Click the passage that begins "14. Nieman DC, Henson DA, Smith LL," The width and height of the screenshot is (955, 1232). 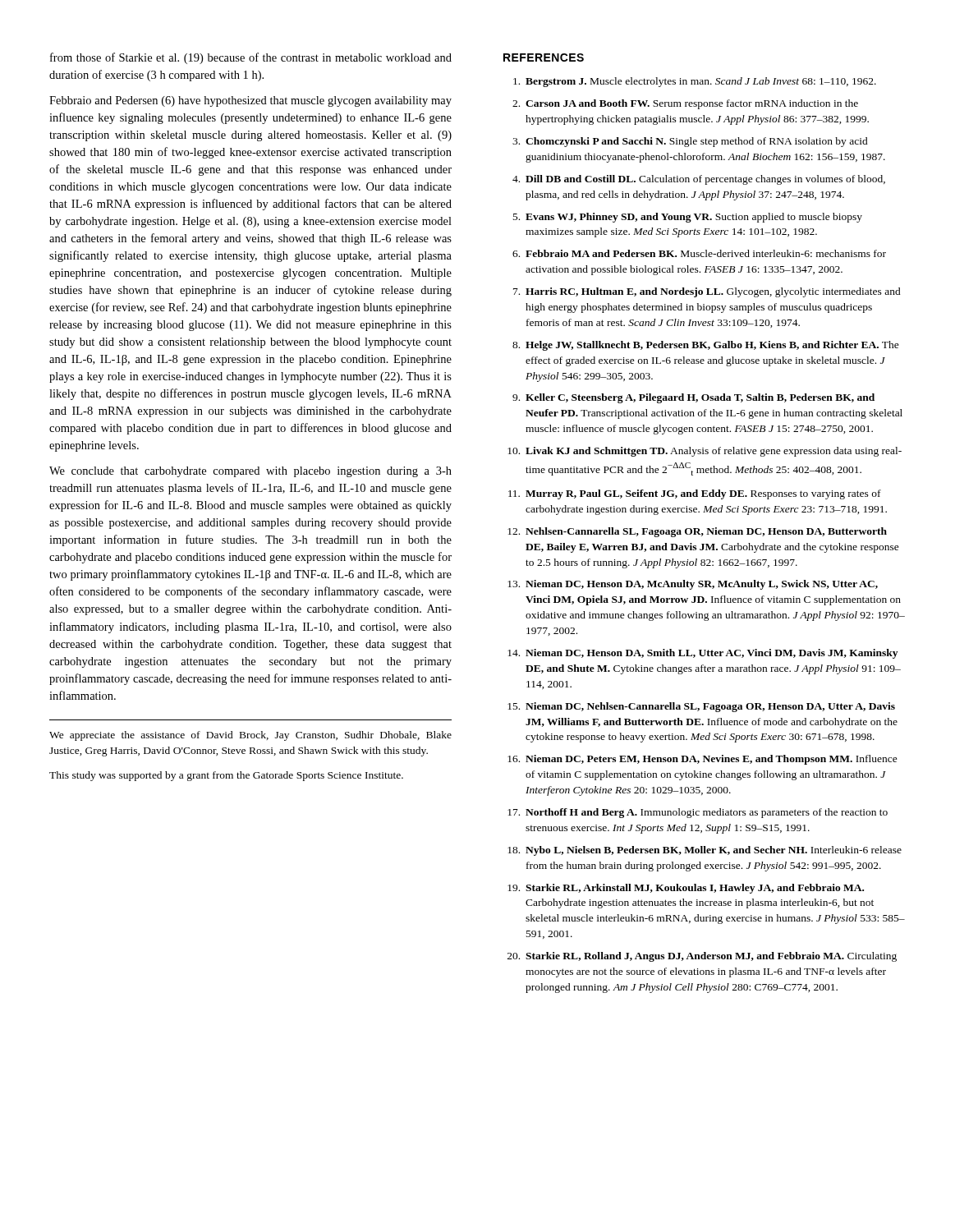click(x=704, y=669)
